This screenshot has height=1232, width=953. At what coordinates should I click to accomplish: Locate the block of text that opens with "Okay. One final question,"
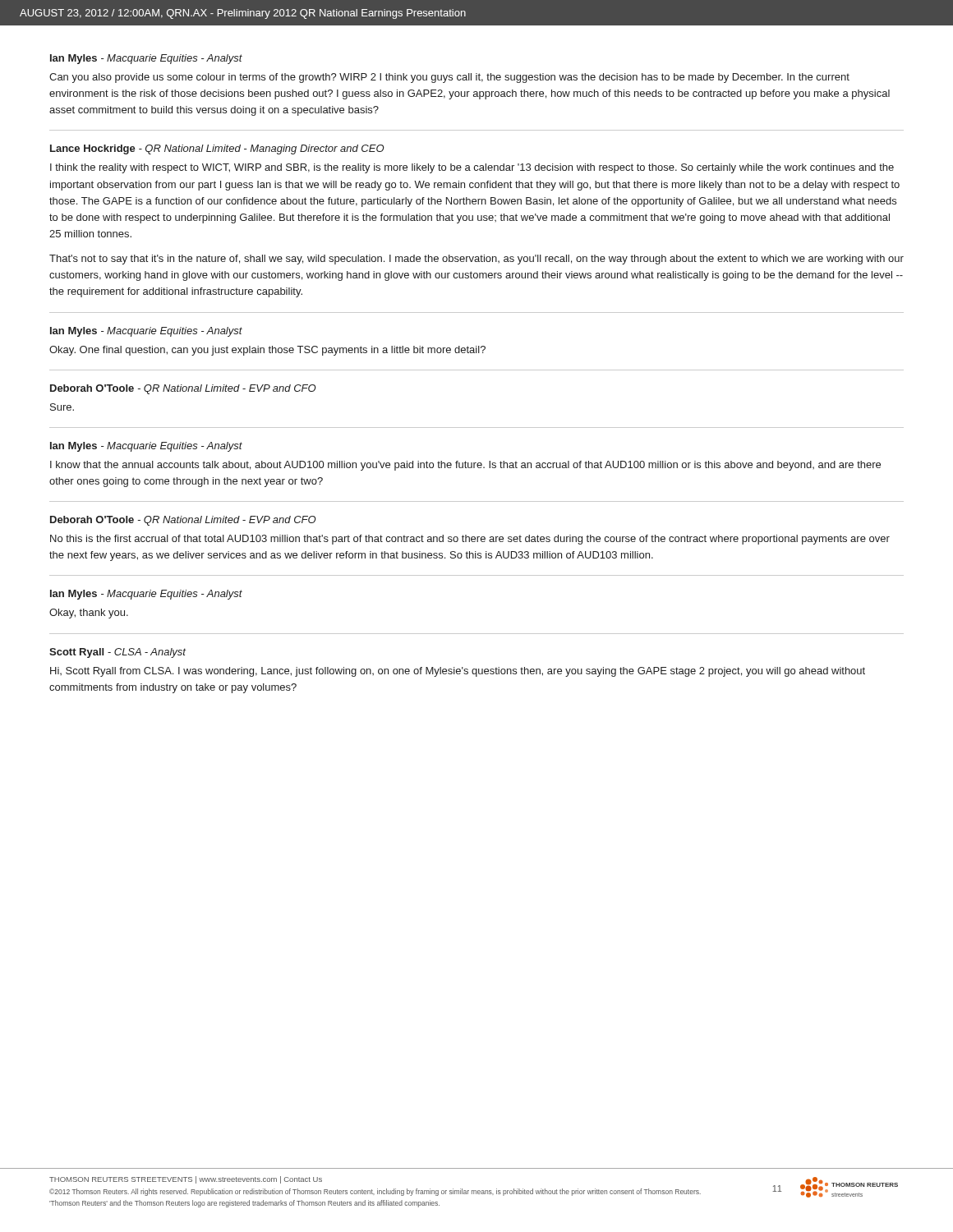pyautogui.click(x=268, y=349)
